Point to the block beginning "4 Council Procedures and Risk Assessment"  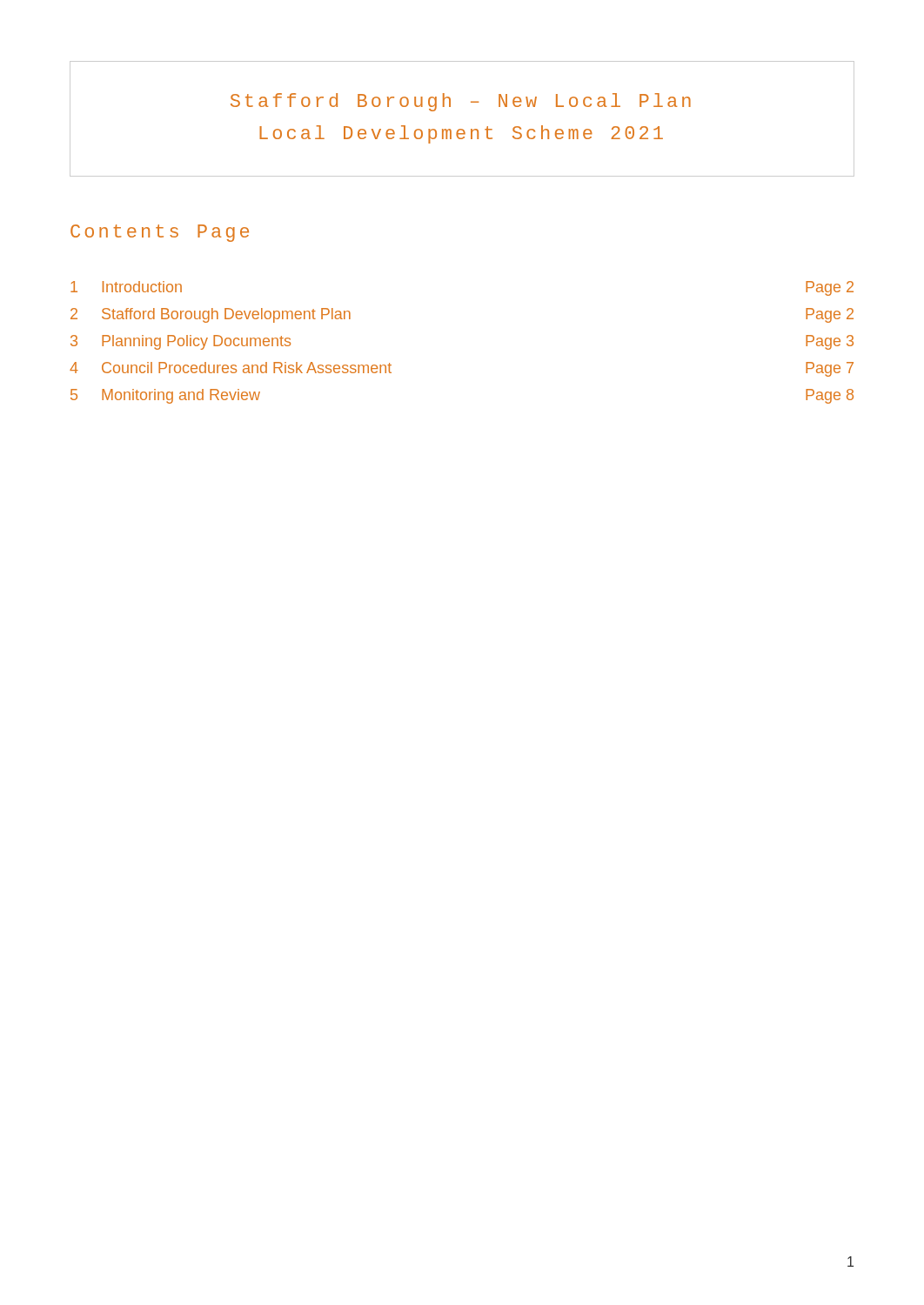[247, 368]
